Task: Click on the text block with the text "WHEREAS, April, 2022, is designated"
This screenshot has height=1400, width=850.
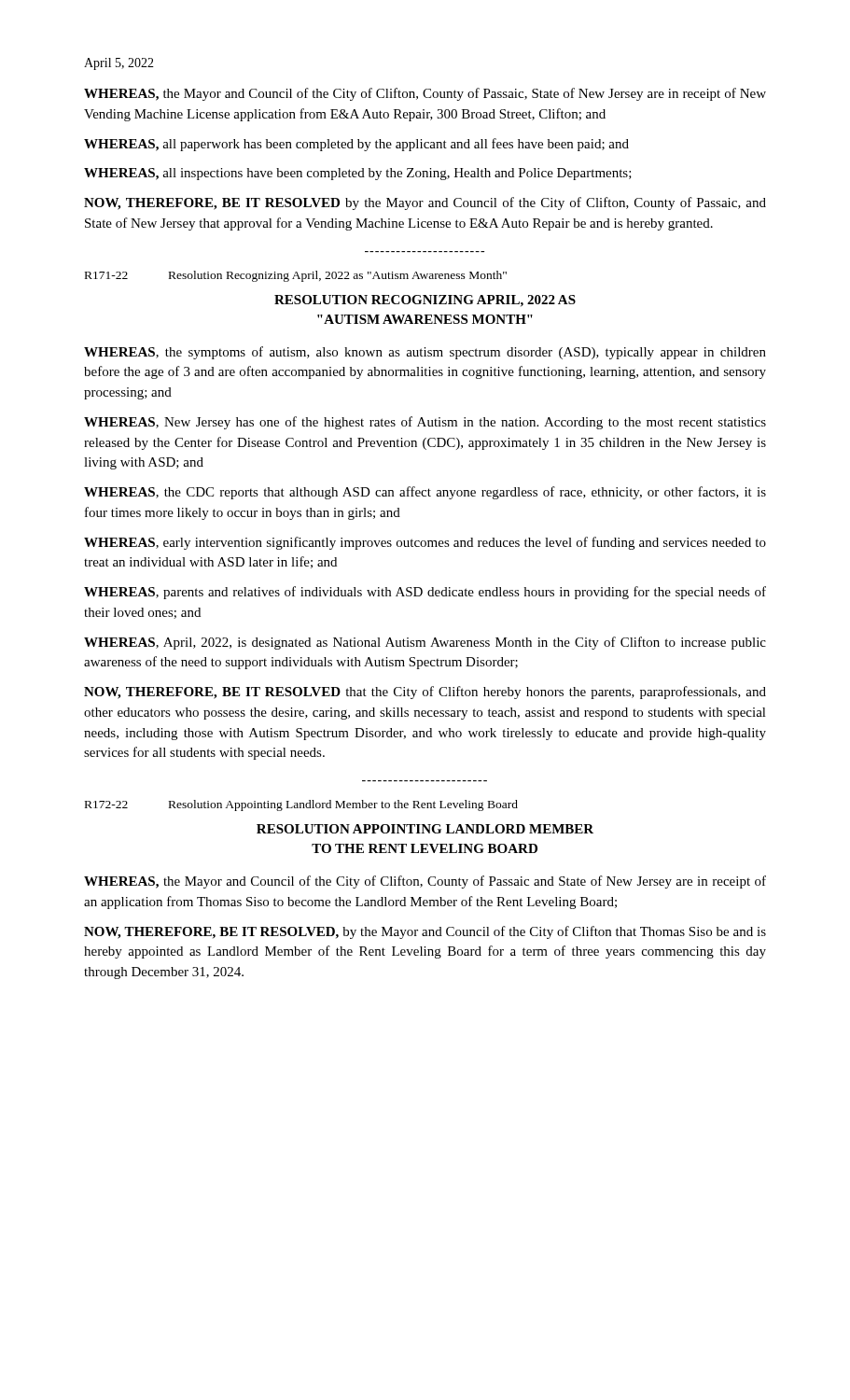Action: pyautogui.click(x=425, y=653)
